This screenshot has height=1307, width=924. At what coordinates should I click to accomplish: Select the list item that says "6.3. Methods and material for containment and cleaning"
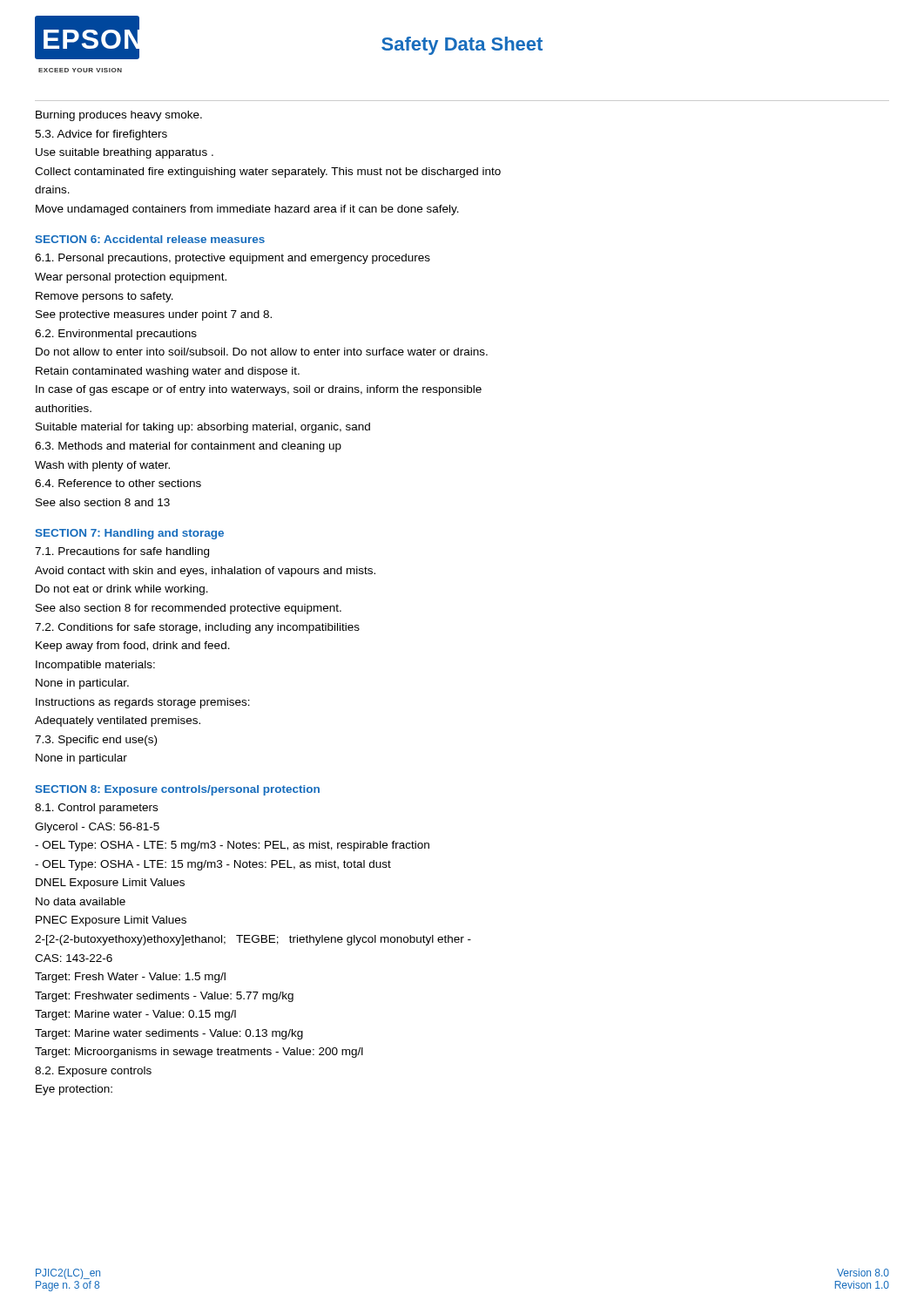[188, 446]
